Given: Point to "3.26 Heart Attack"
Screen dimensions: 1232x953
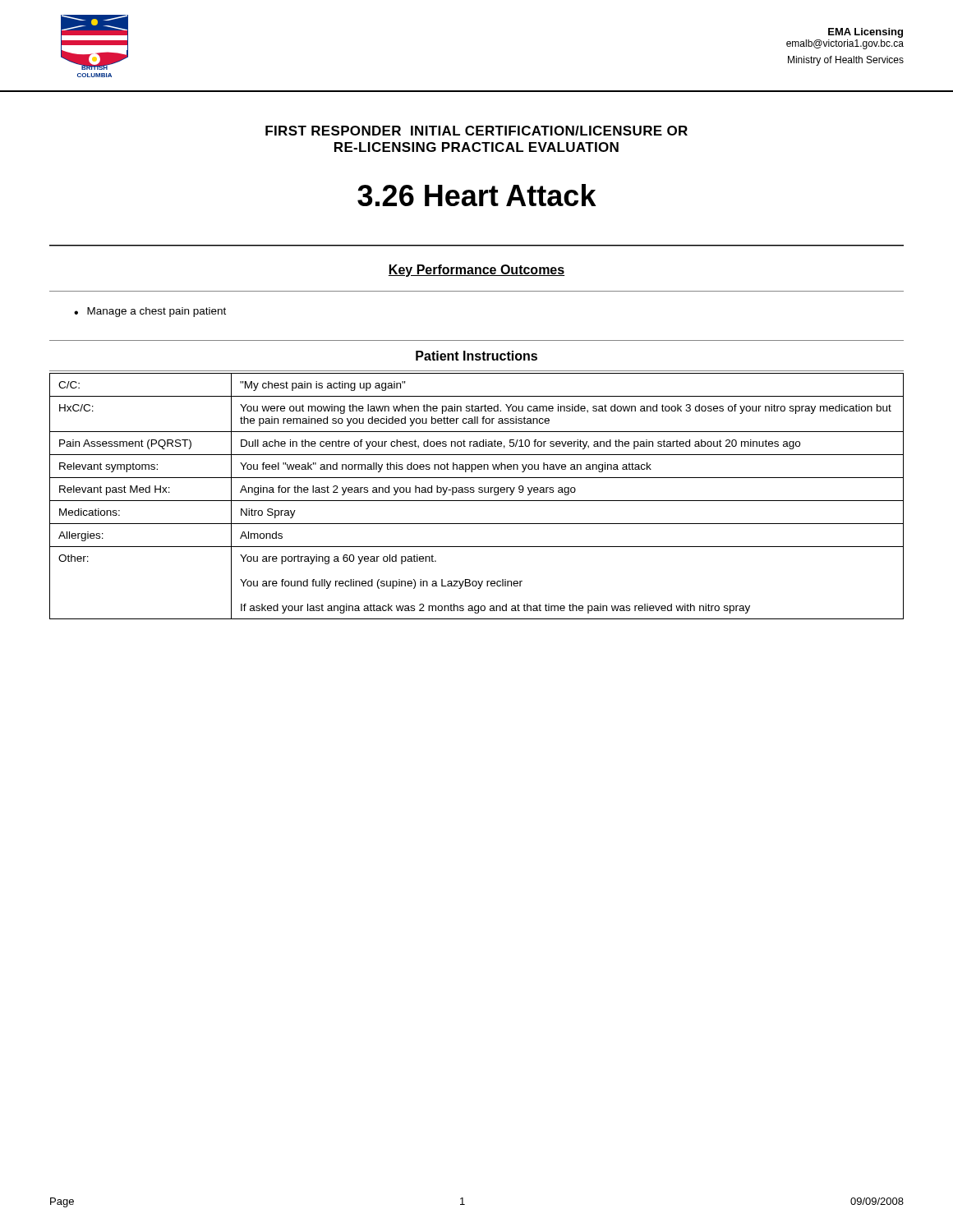Looking at the screenshot, I should [x=476, y=196].
